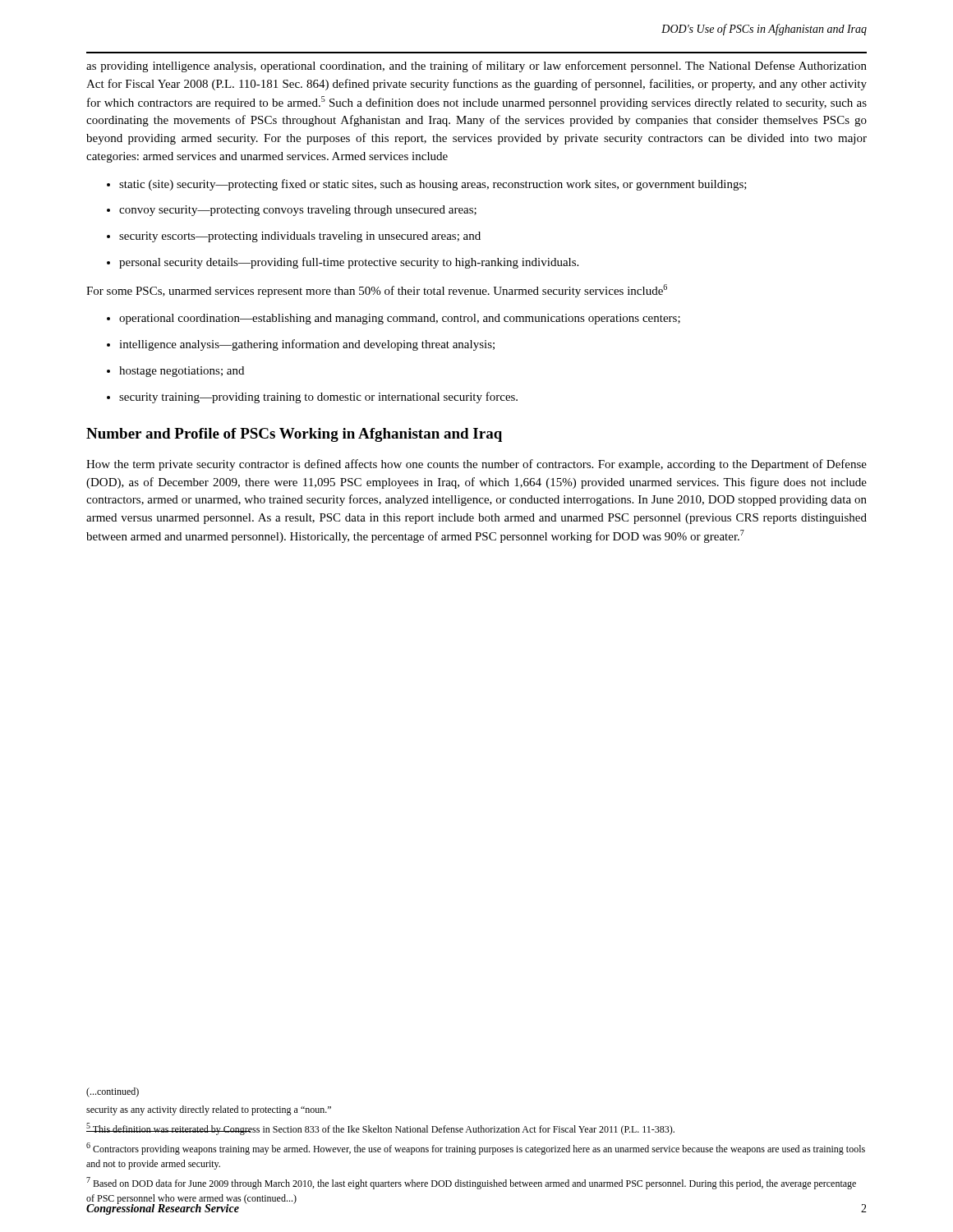The width and height of the screenshot is (953, 1232).
Task: Point to the block beginning "convoy security—protecting convoys"
Action: (298, 210)
